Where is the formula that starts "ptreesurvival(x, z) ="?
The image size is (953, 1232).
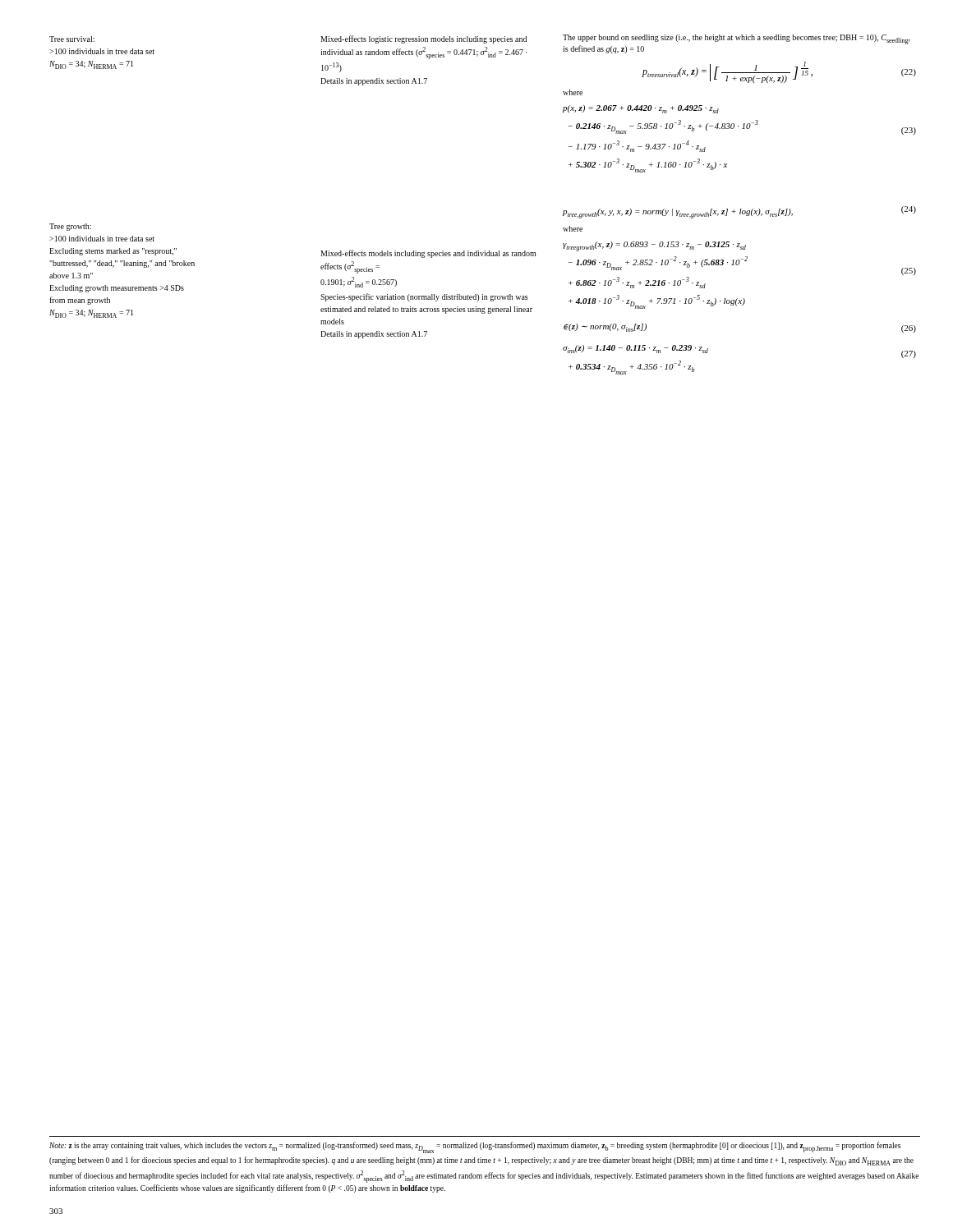pyautogui.click(x=739, y=71)
